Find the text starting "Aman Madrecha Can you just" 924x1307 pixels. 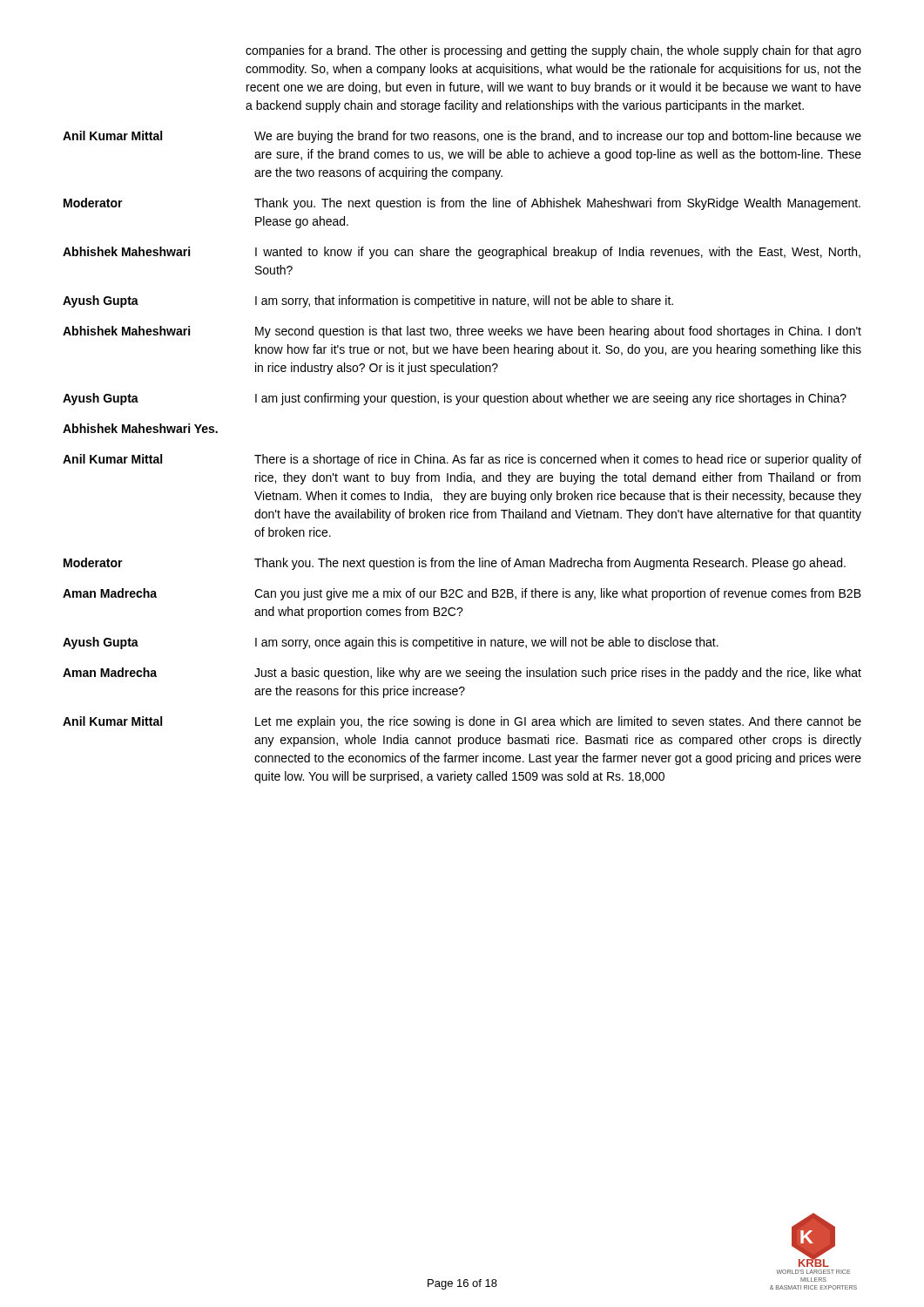pos(462,603)
